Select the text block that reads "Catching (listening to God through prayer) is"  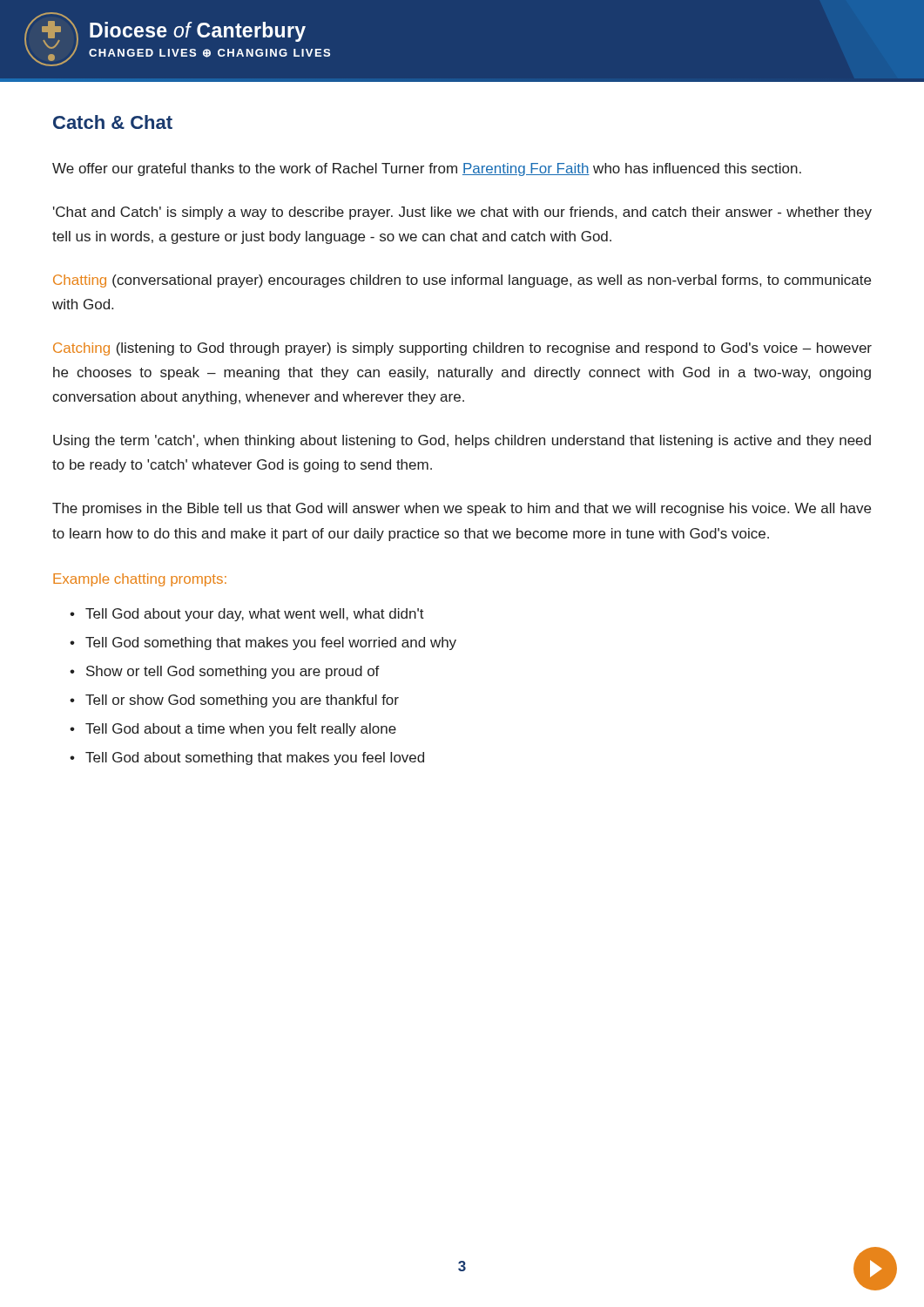click(462, 373)
